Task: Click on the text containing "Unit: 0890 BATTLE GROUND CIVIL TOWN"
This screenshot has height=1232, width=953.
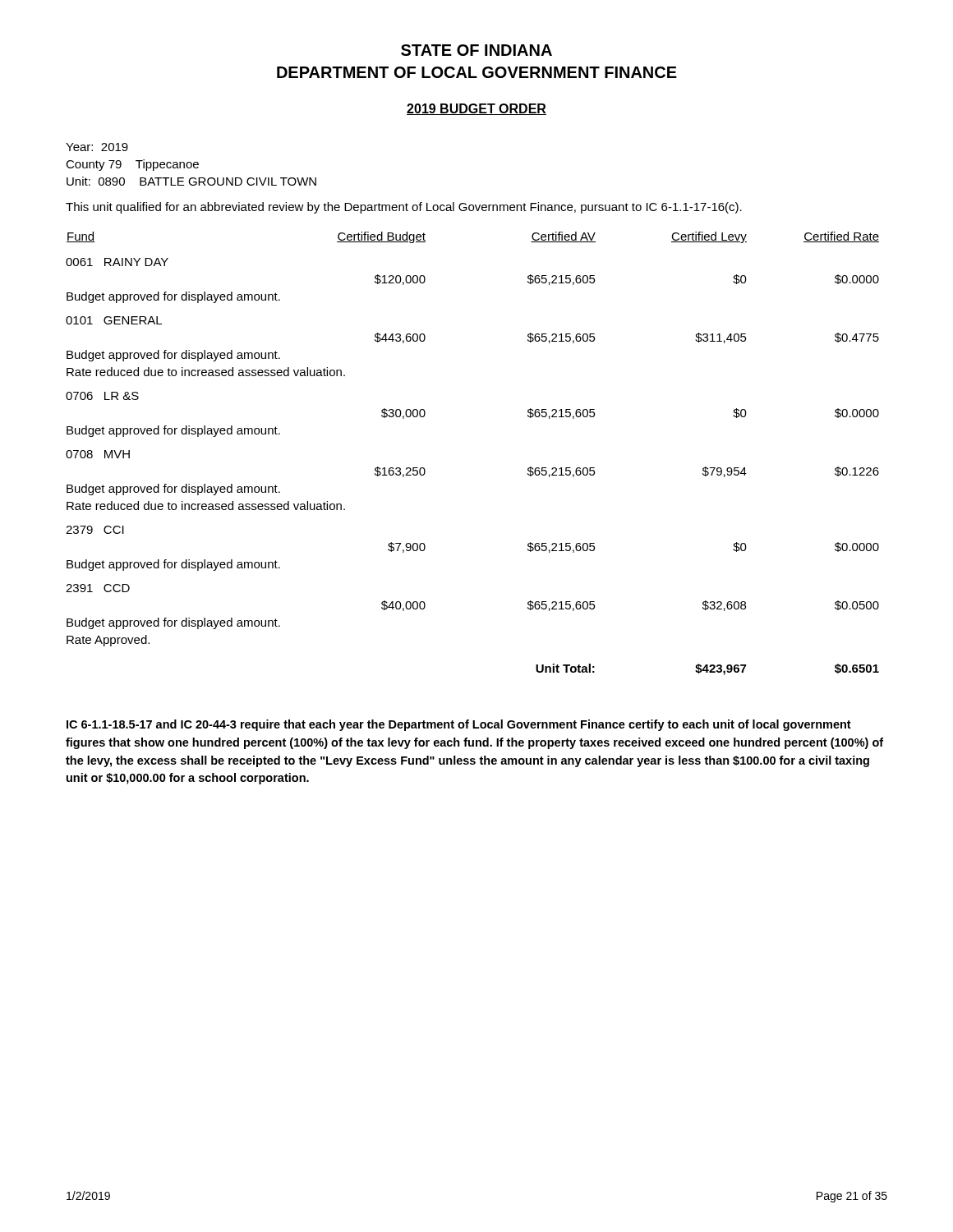Action: click(192, 181)
